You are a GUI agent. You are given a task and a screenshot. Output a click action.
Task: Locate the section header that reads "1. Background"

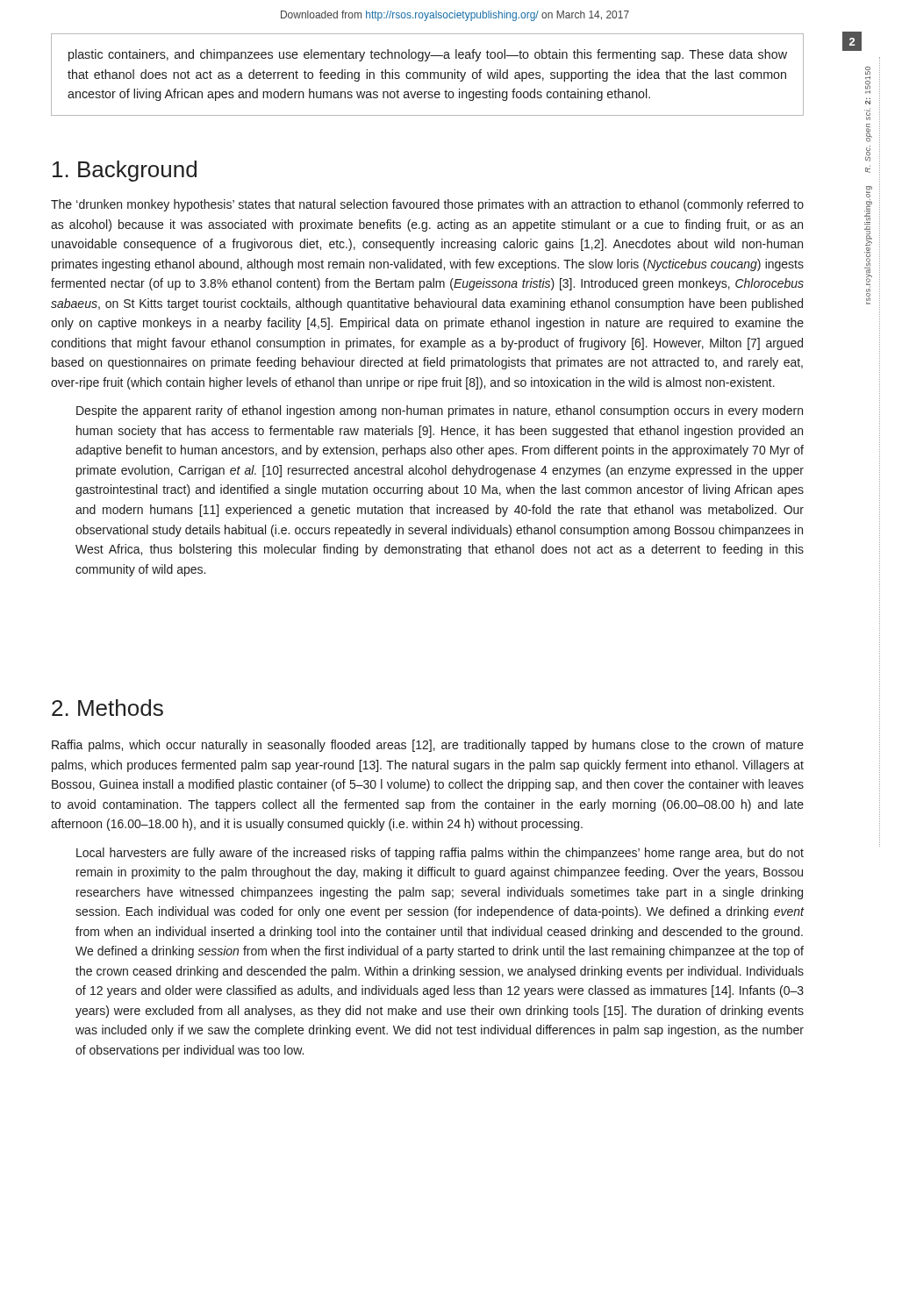124,169
